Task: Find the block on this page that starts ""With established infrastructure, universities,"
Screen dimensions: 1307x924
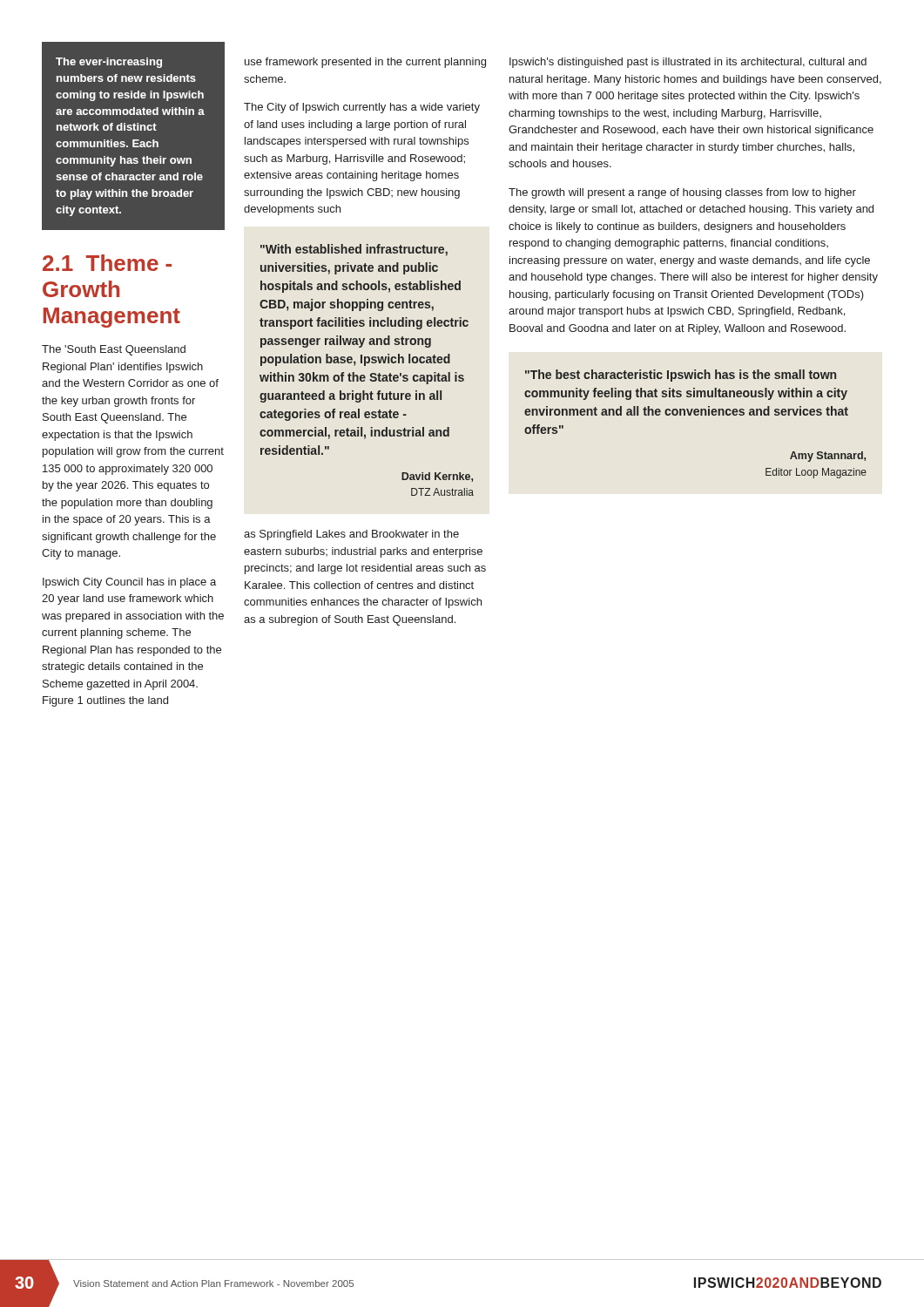Action: [367, 370]
